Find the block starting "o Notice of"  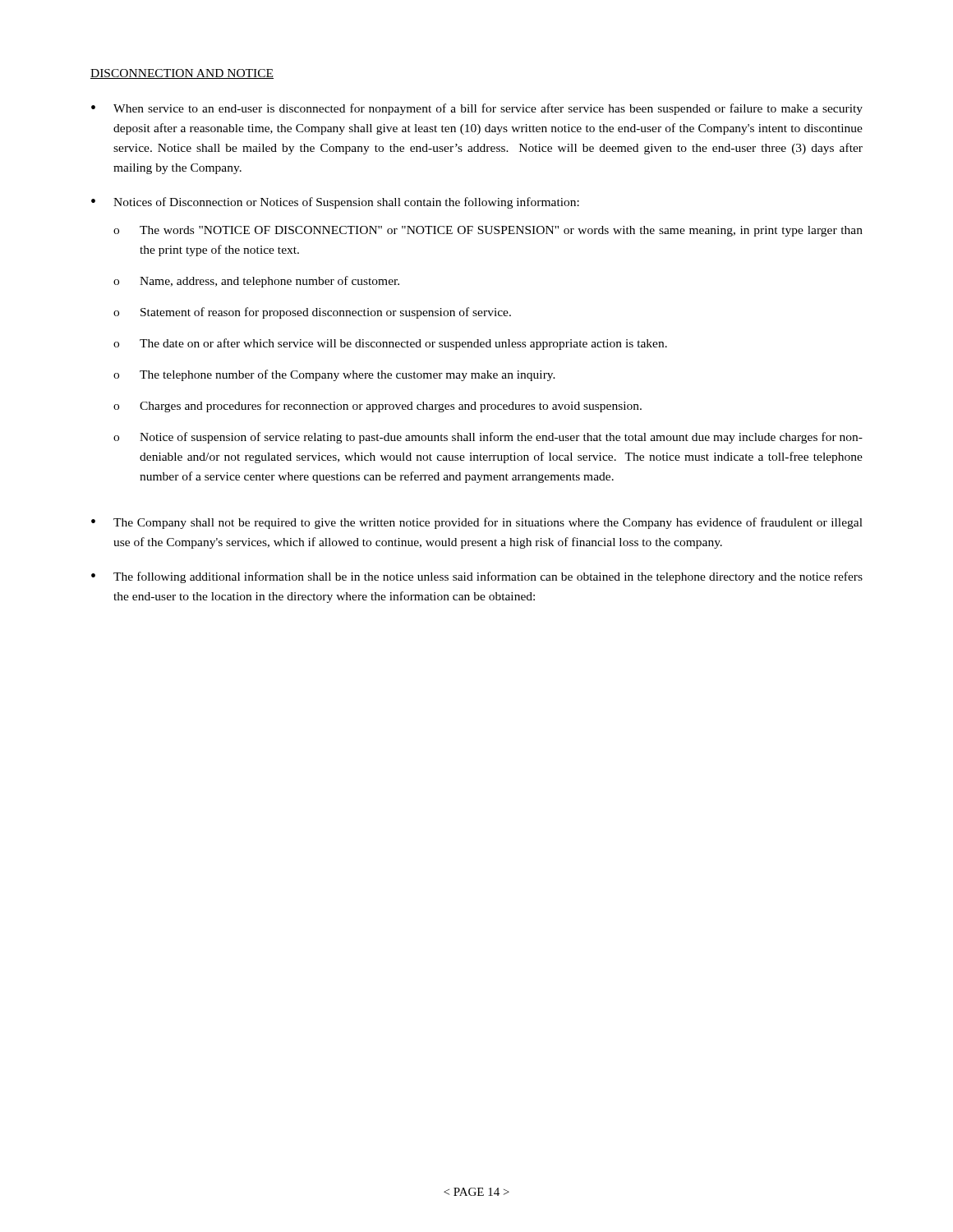(488, 457)
